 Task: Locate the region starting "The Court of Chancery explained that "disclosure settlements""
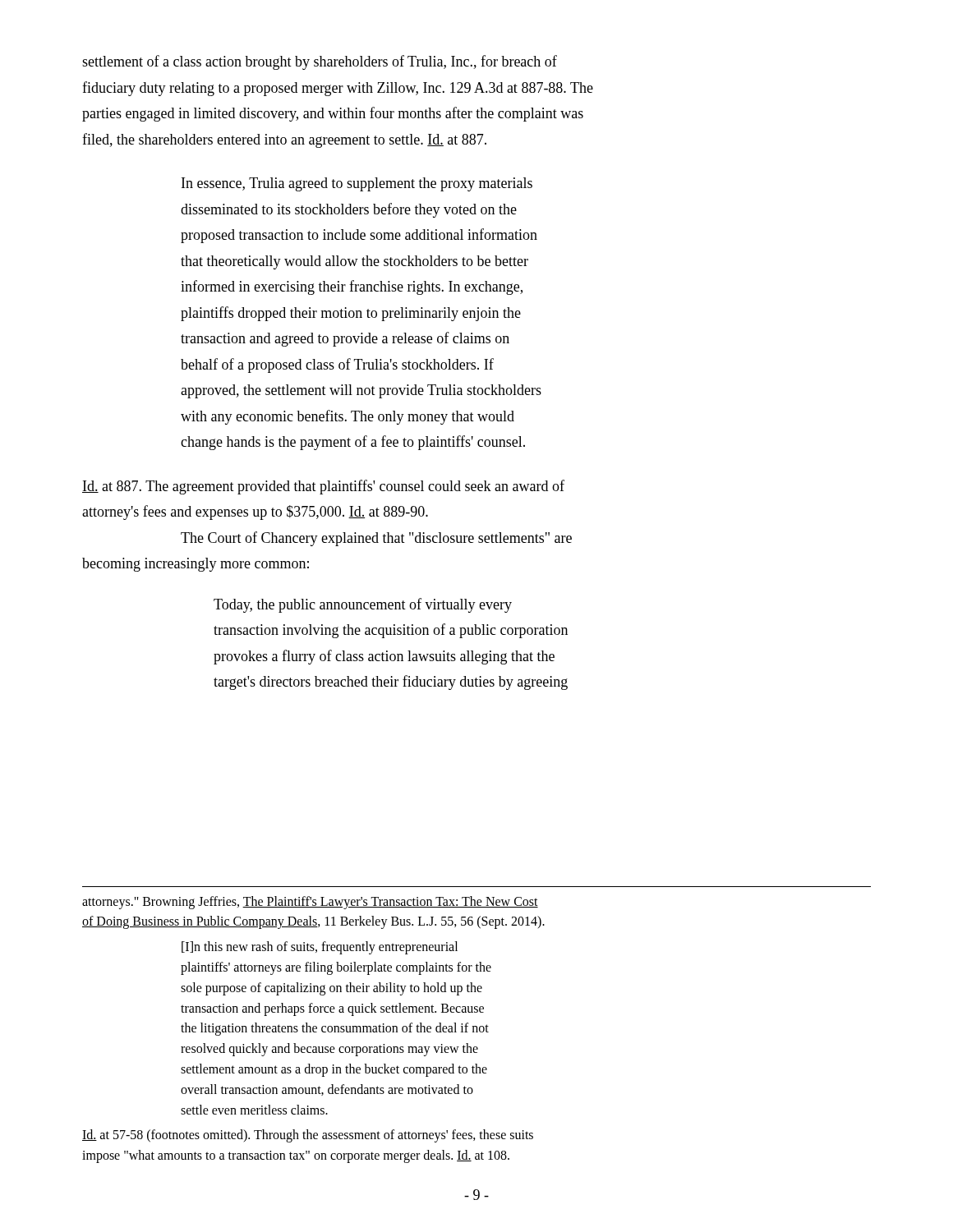click(x=476, y=551)
